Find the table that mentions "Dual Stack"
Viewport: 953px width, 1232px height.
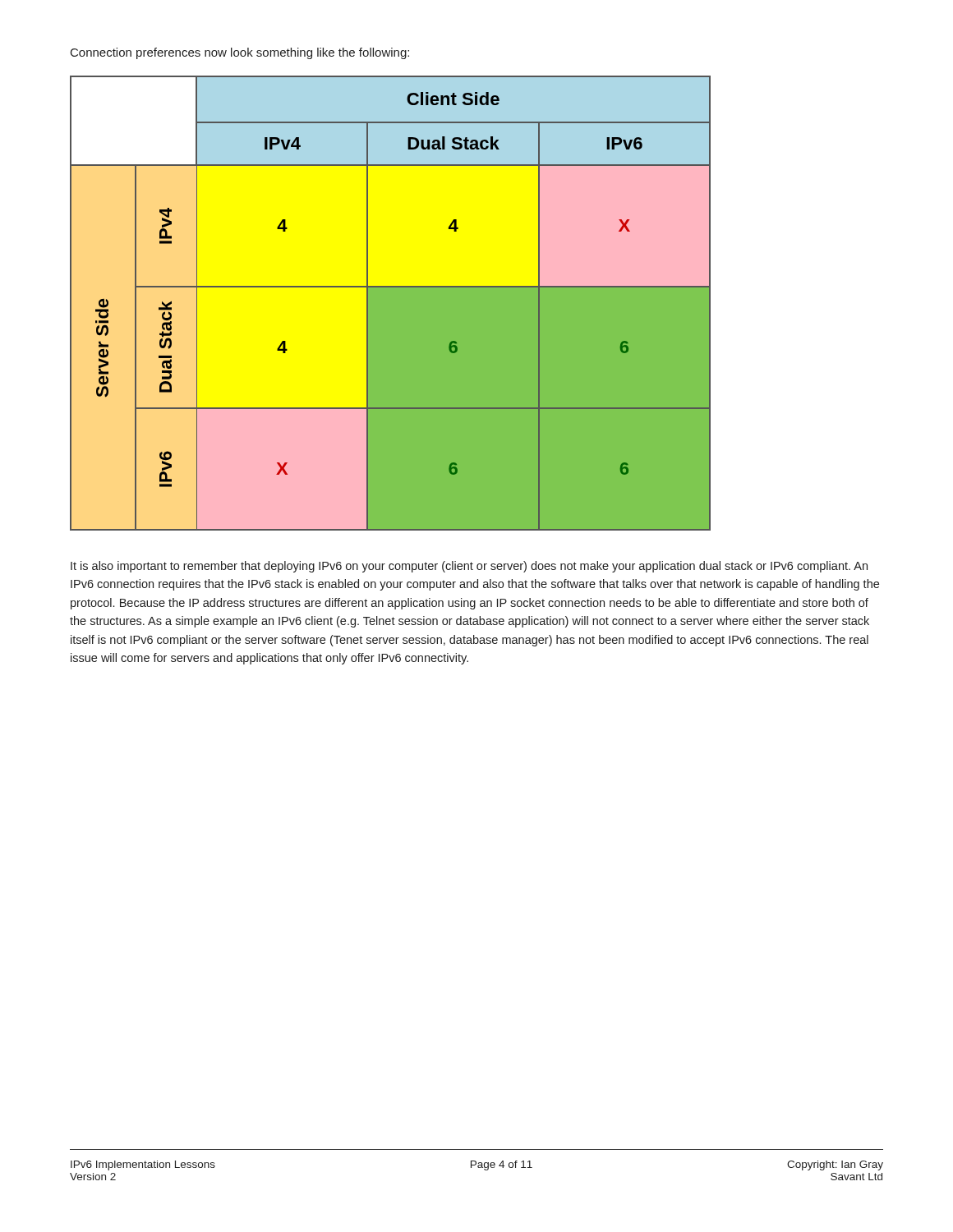click(476, 303)
